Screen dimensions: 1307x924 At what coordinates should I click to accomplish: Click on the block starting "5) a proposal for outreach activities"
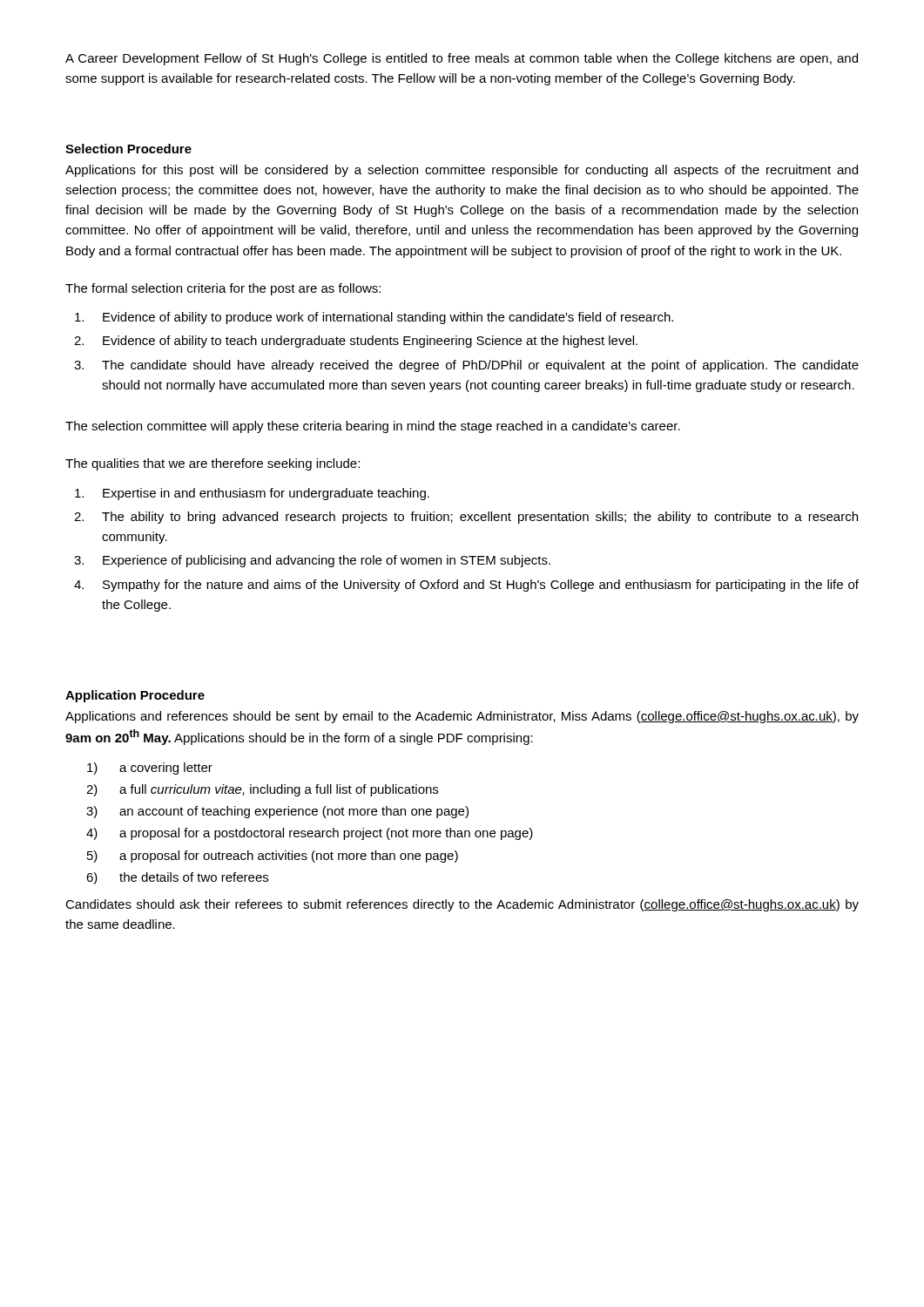click(x=462, y=855)
